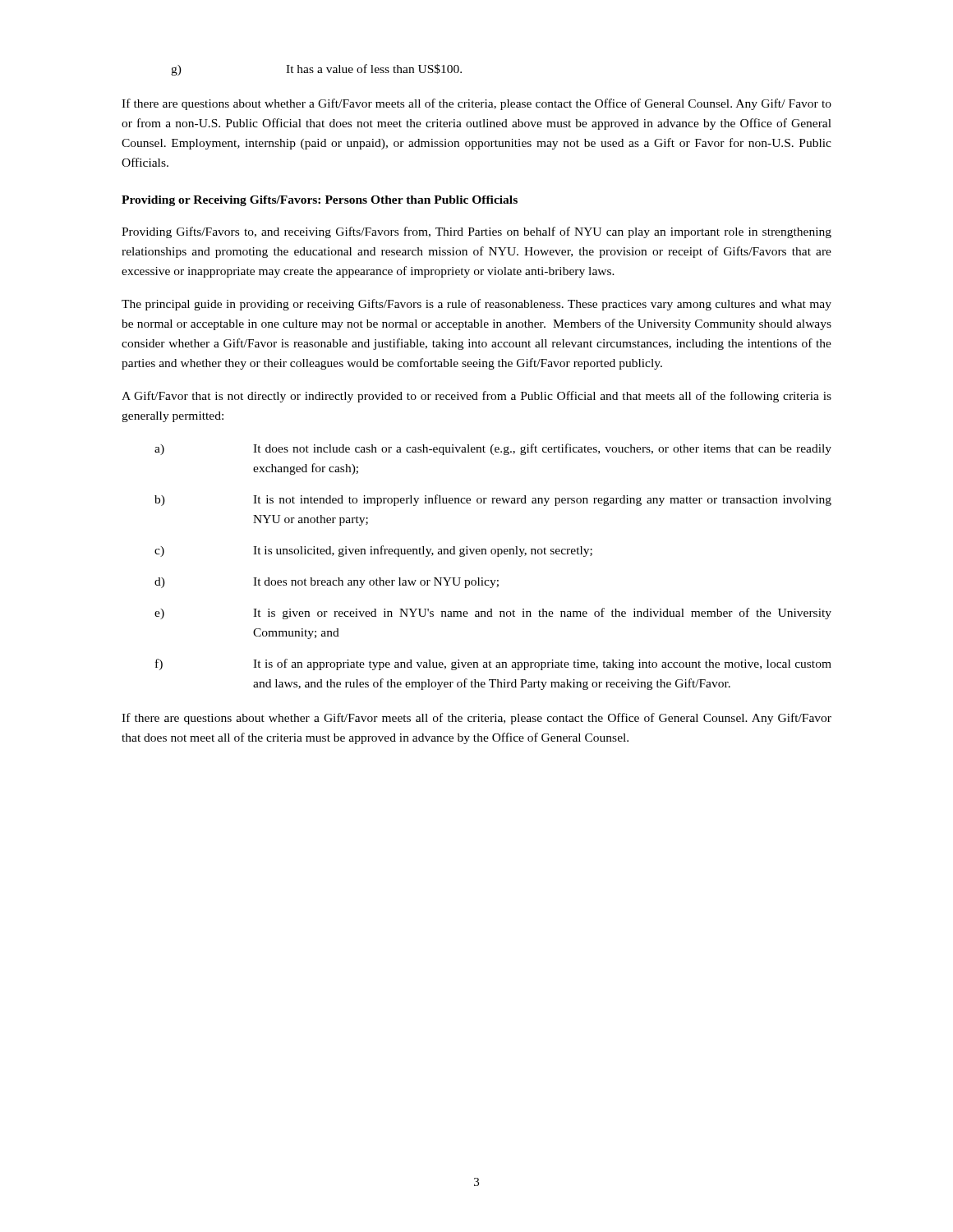This screenshot has width=953, height=1232.
Task: Select the text block starting "d) It does not breach any other law"
Action: 476,582
